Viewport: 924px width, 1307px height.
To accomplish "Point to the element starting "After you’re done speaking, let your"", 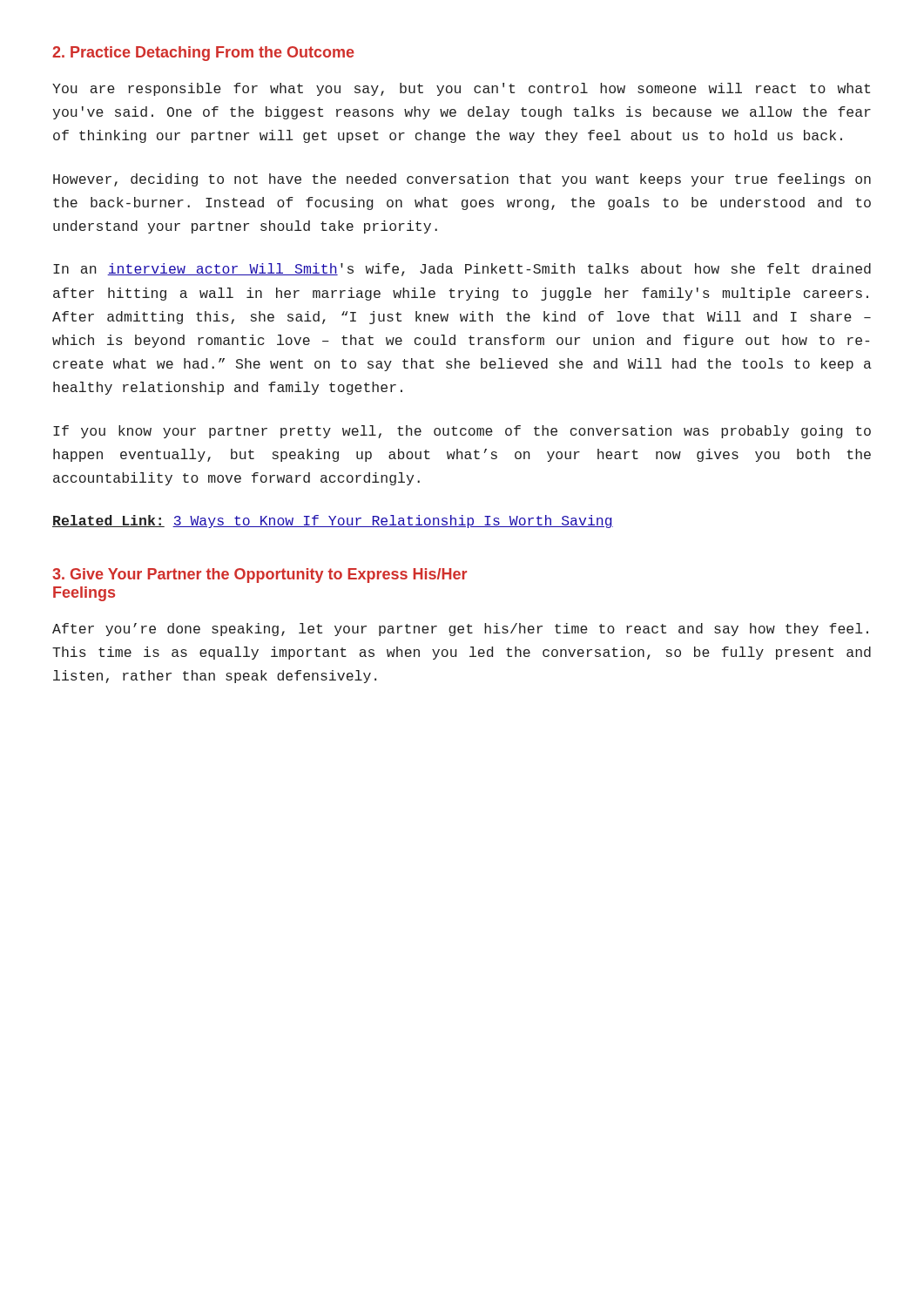I will (462, 653).
